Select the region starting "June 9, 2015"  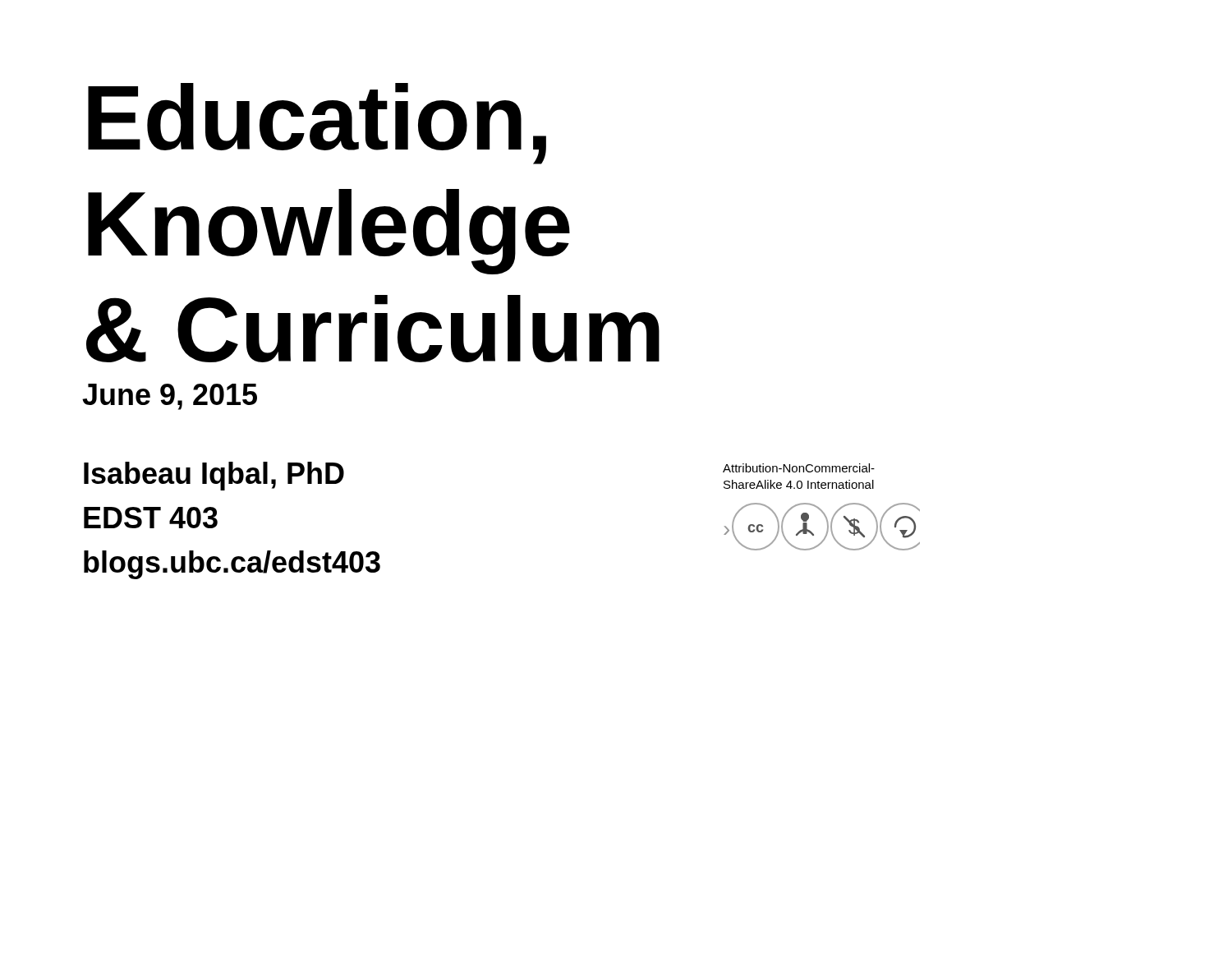tap(170, 395)
